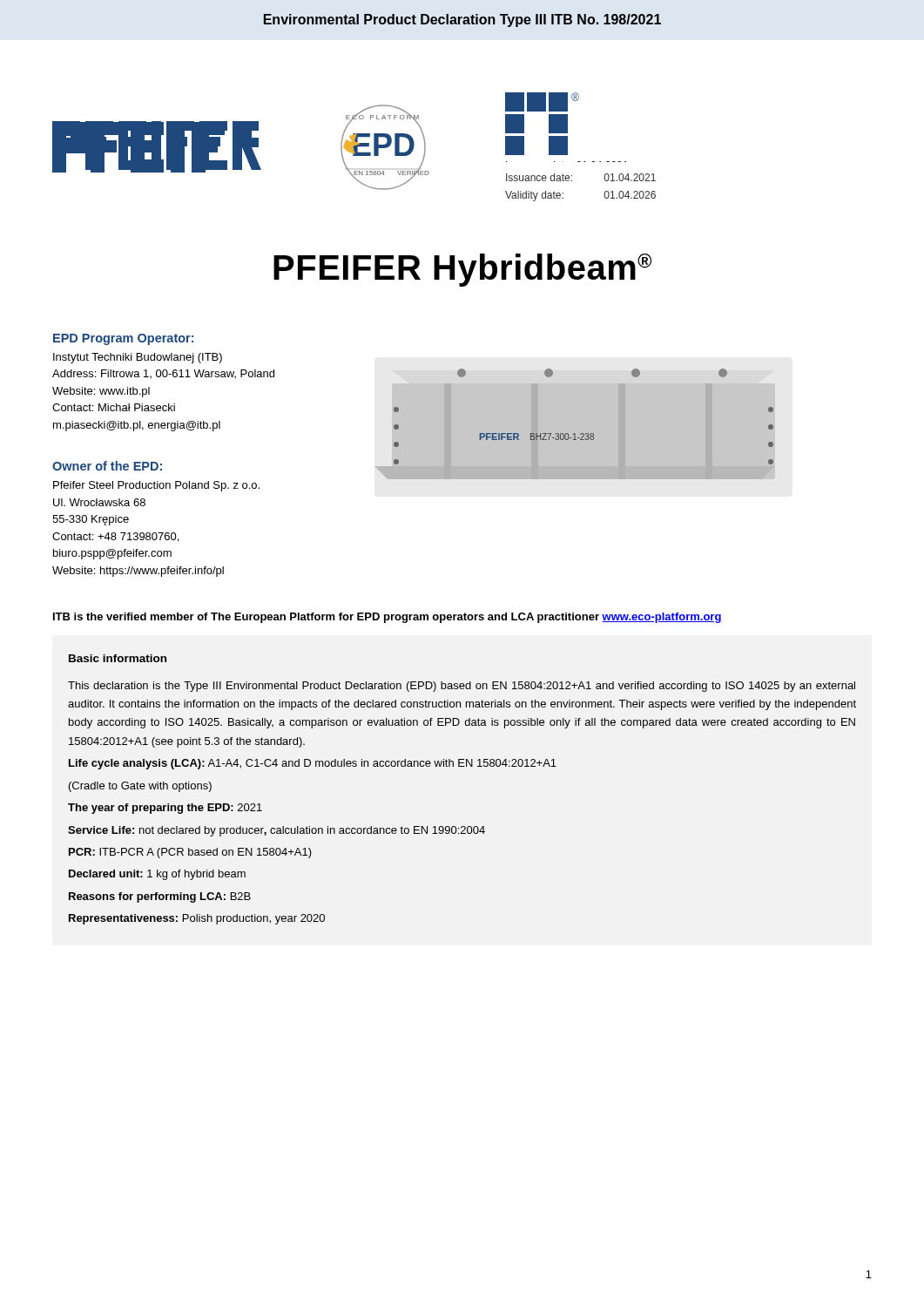Locate the text block with the text "Pfeifer Steel Production Poland Sp."
The image size is (924, 1307).
(x=156, y=528)
